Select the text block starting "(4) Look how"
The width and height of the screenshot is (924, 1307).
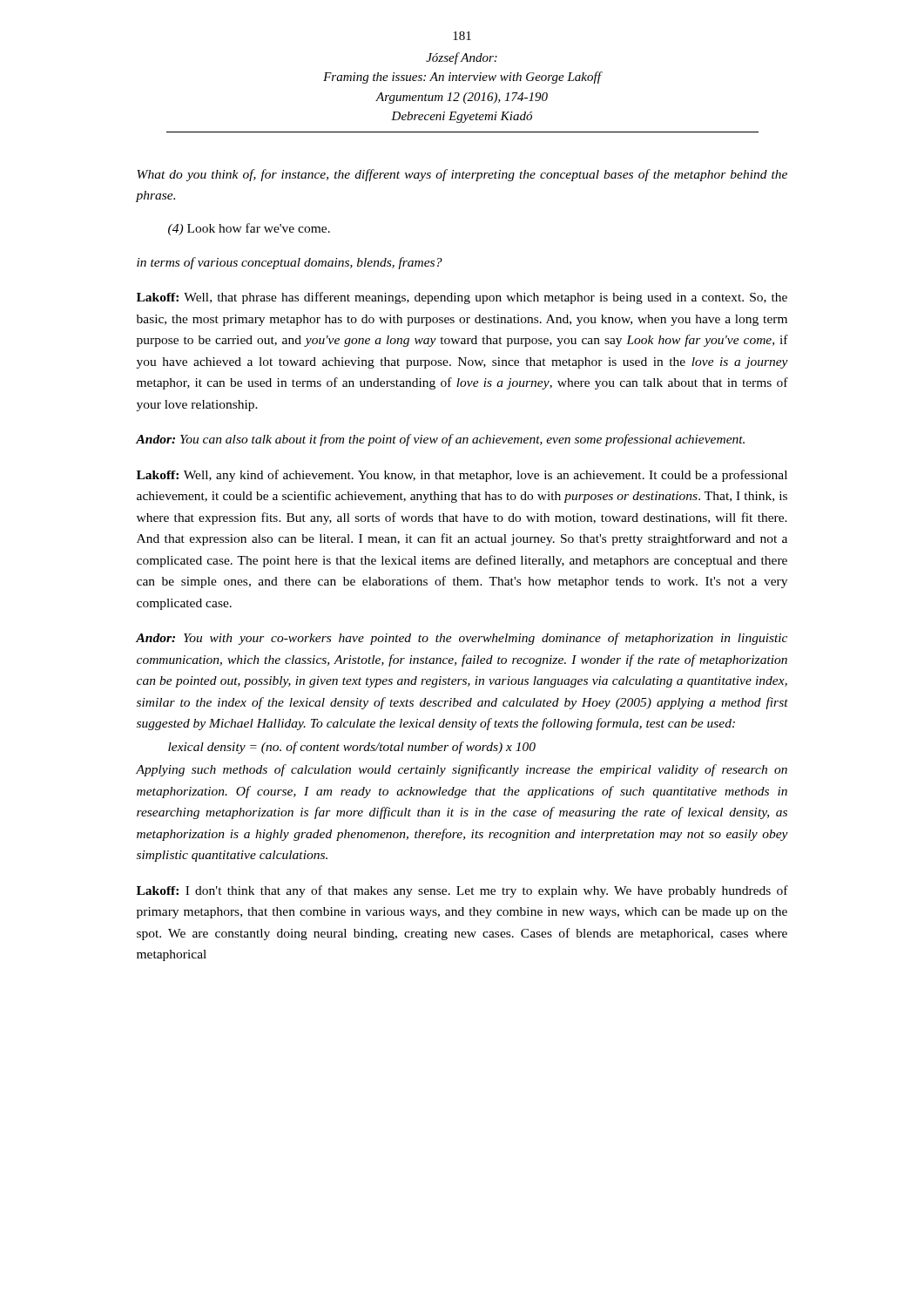click(x=249, y=228)
